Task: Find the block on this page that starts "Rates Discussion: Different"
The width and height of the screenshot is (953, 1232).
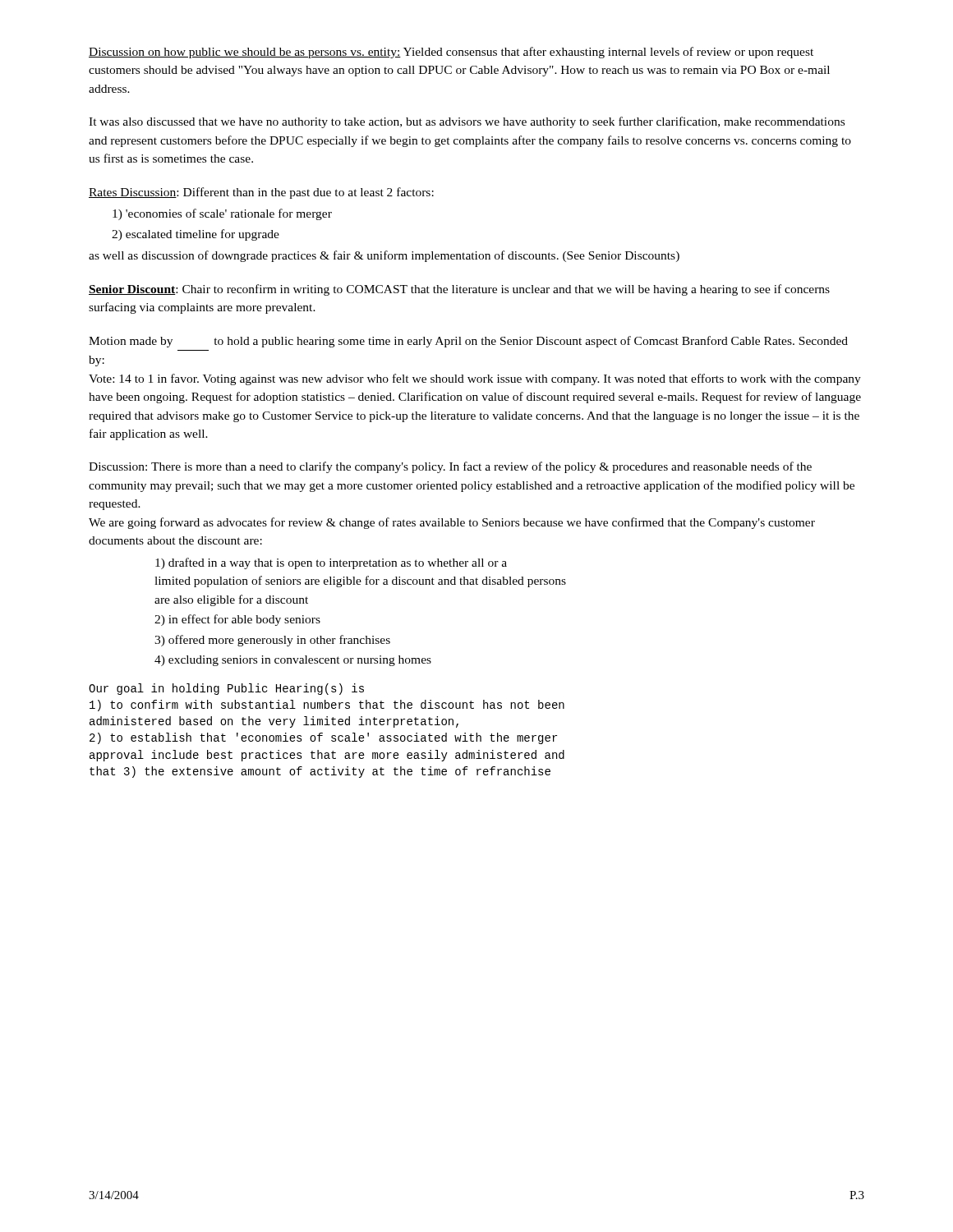Action: coord(261,193)
